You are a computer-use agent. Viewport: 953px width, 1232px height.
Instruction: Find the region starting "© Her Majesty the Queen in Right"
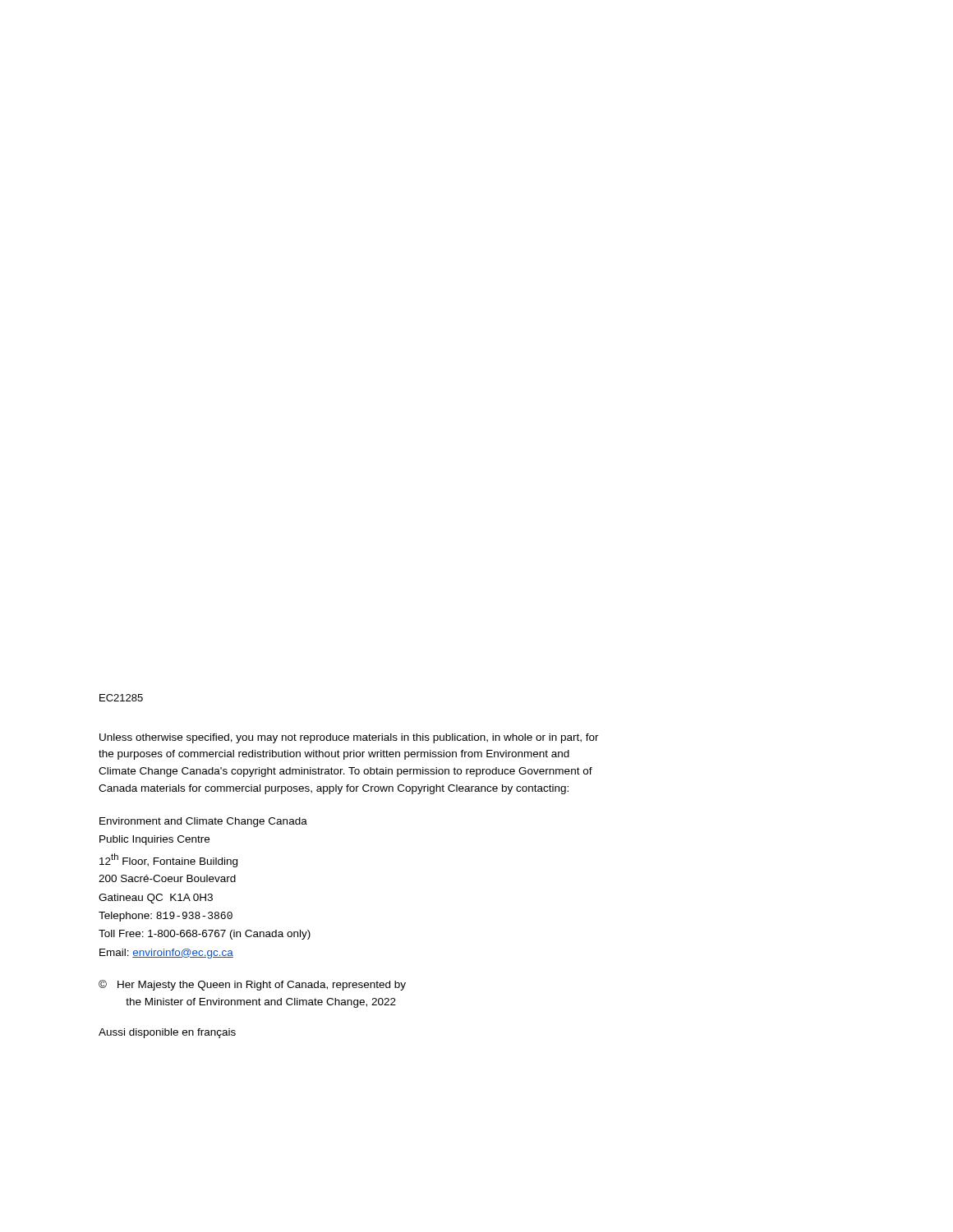[353, 994]
